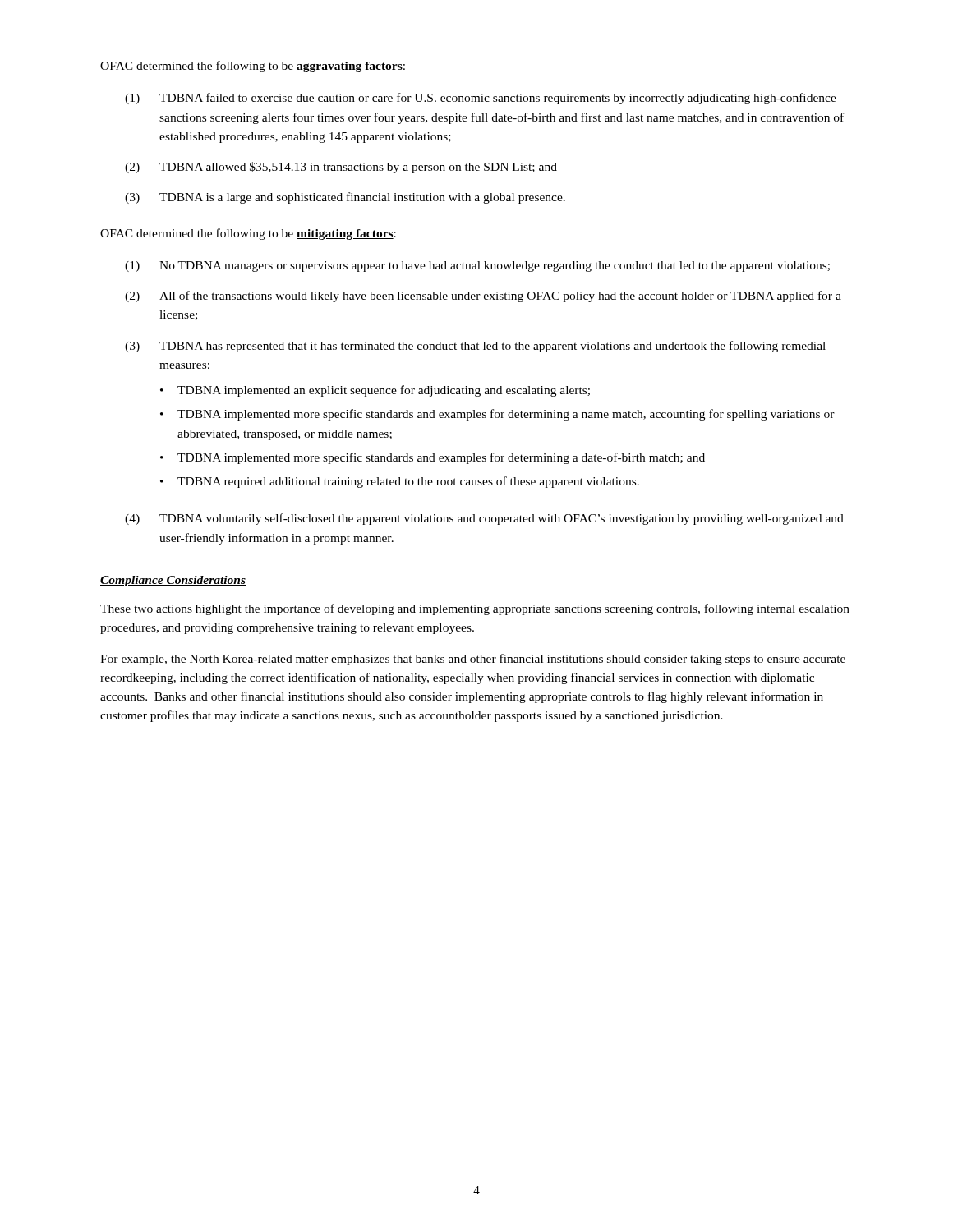Click the passage that begins "These two actions highlight the"
953x1232 pixels.
point(475,618)
